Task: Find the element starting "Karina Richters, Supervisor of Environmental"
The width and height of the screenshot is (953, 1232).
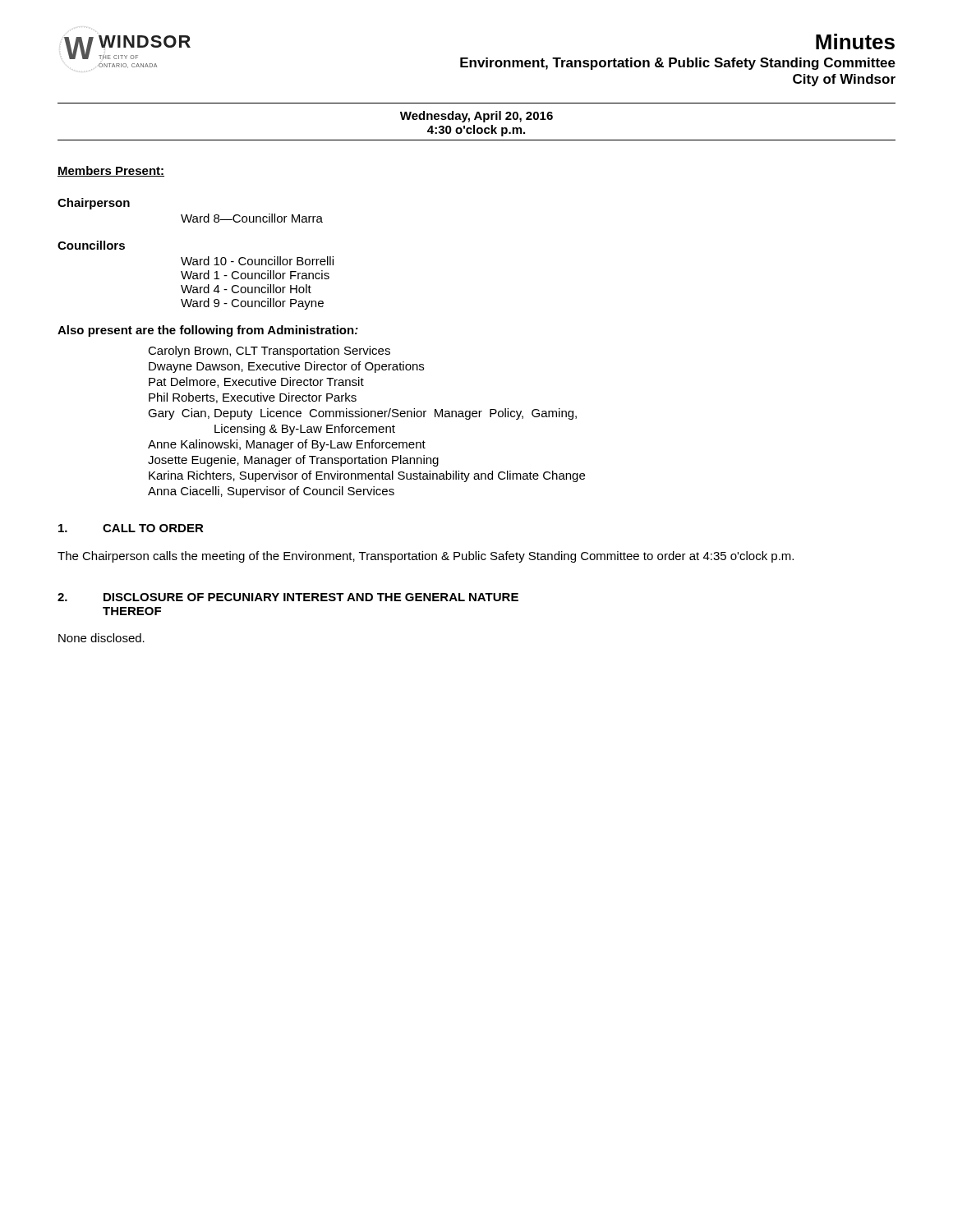Action: point(367,475)
